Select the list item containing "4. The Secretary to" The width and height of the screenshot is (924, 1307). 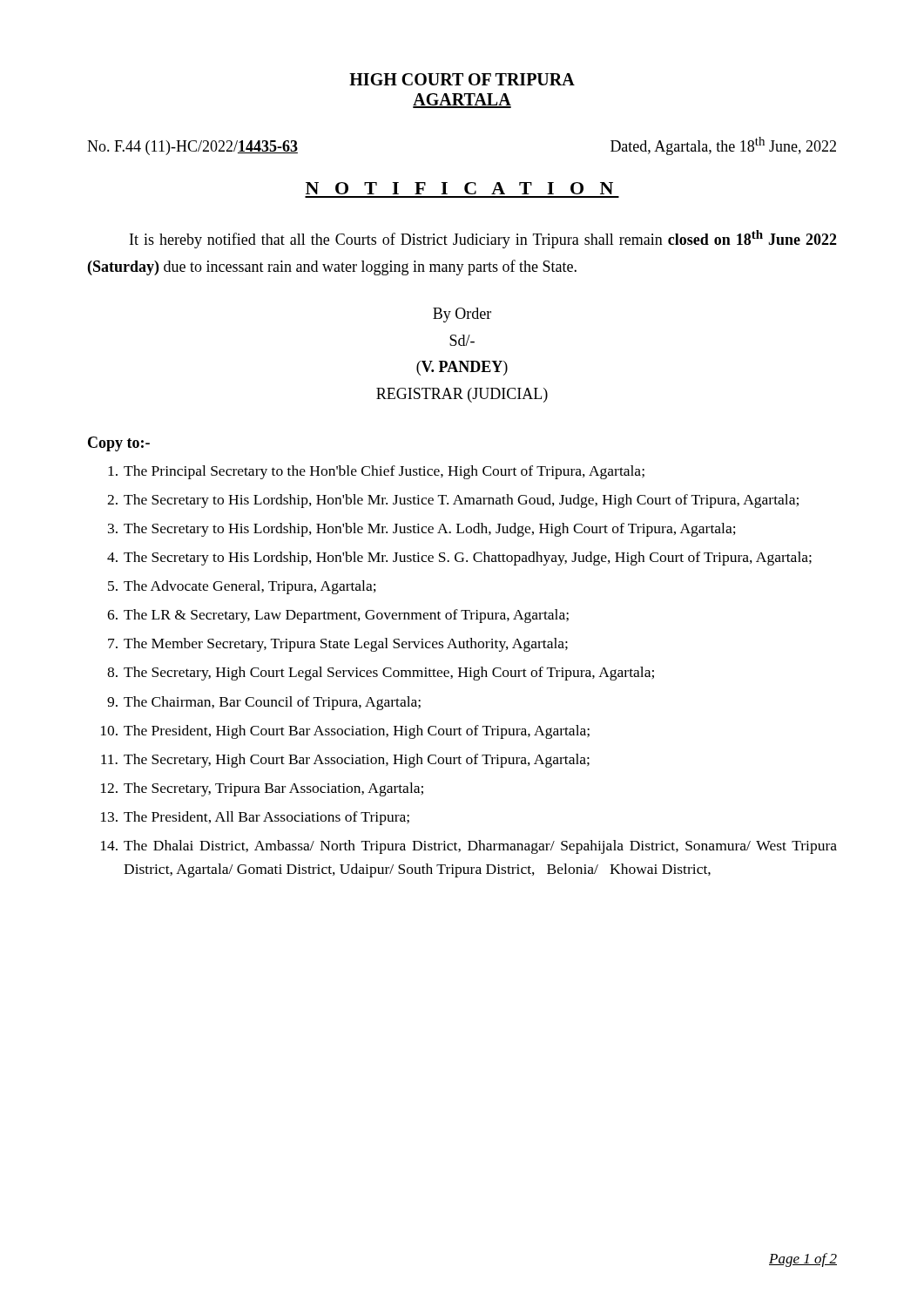(462, 557)
